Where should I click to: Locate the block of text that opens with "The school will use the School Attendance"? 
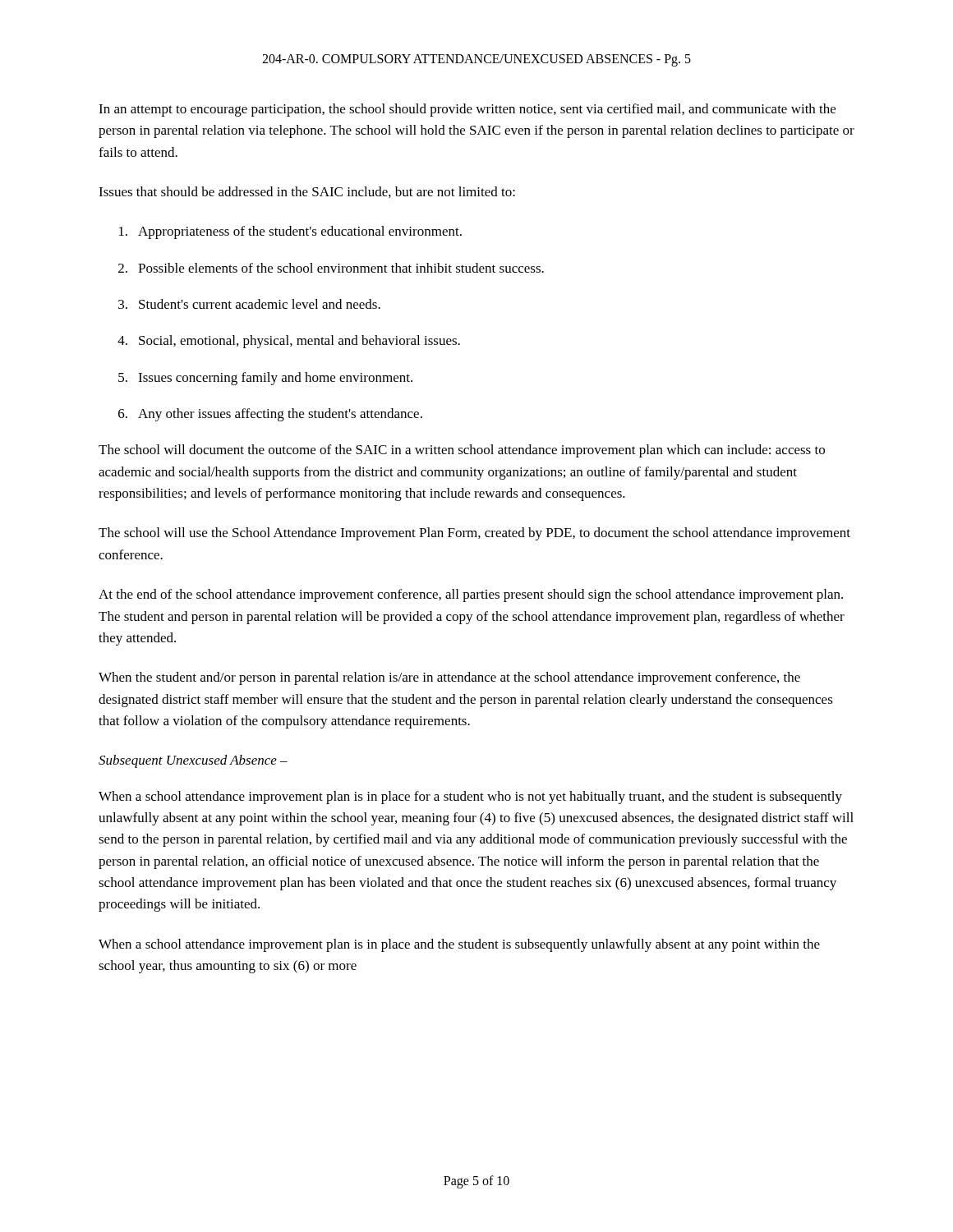[x=474, y=544]
